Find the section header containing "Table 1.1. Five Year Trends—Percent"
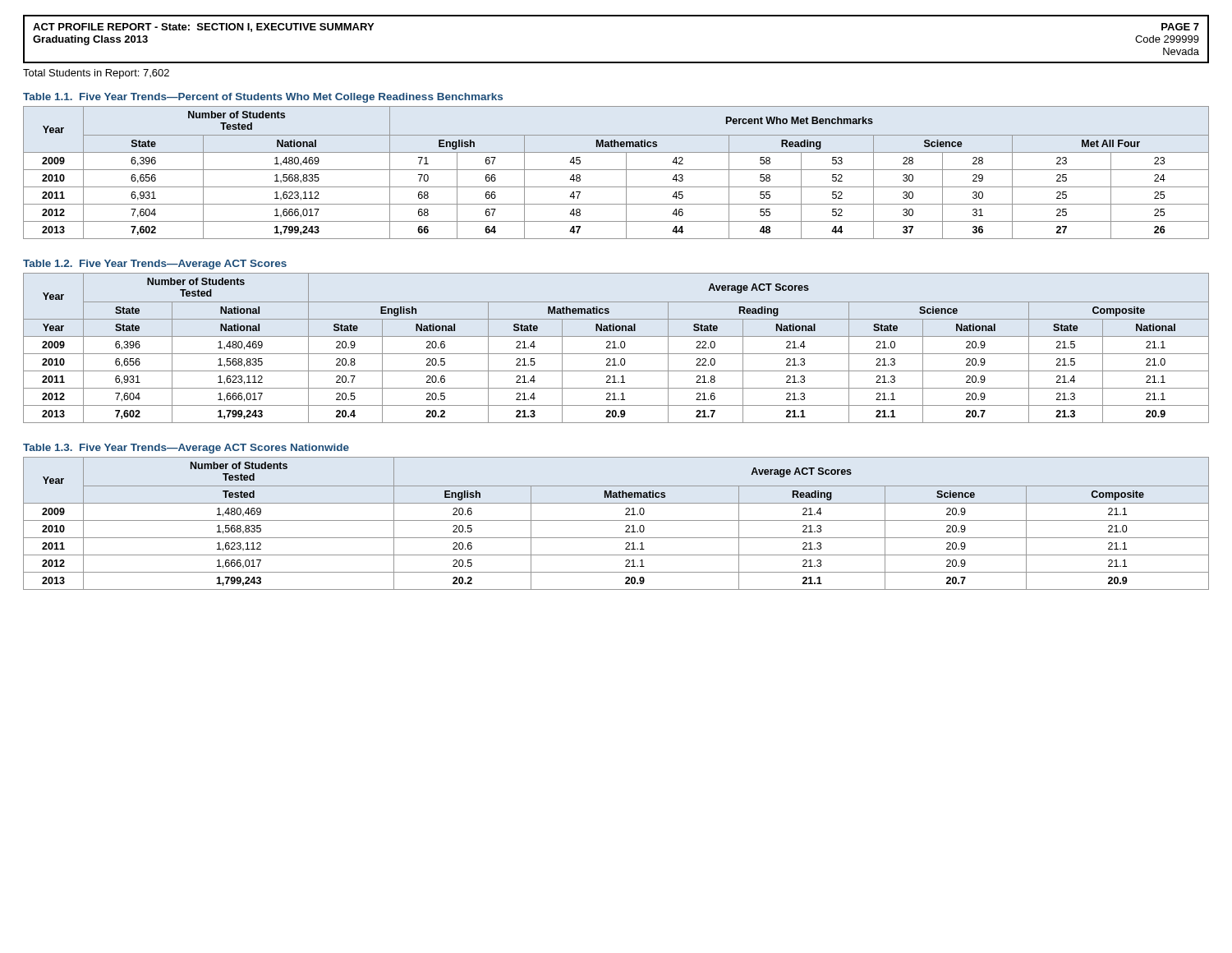 tap(263, 97)
